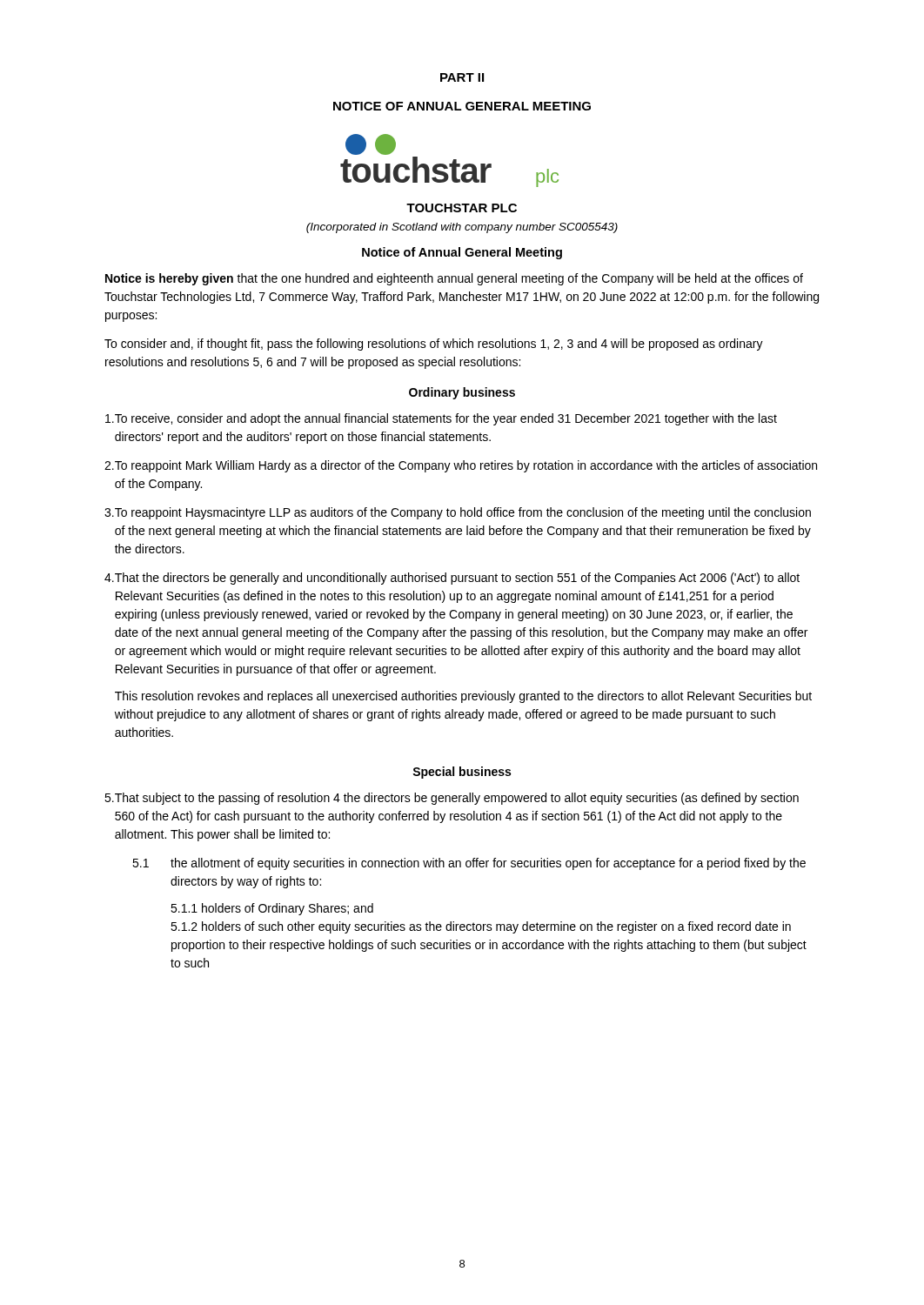Point to the block beginning "To consider and, if thought fit, pass the"

coord(433,353)
